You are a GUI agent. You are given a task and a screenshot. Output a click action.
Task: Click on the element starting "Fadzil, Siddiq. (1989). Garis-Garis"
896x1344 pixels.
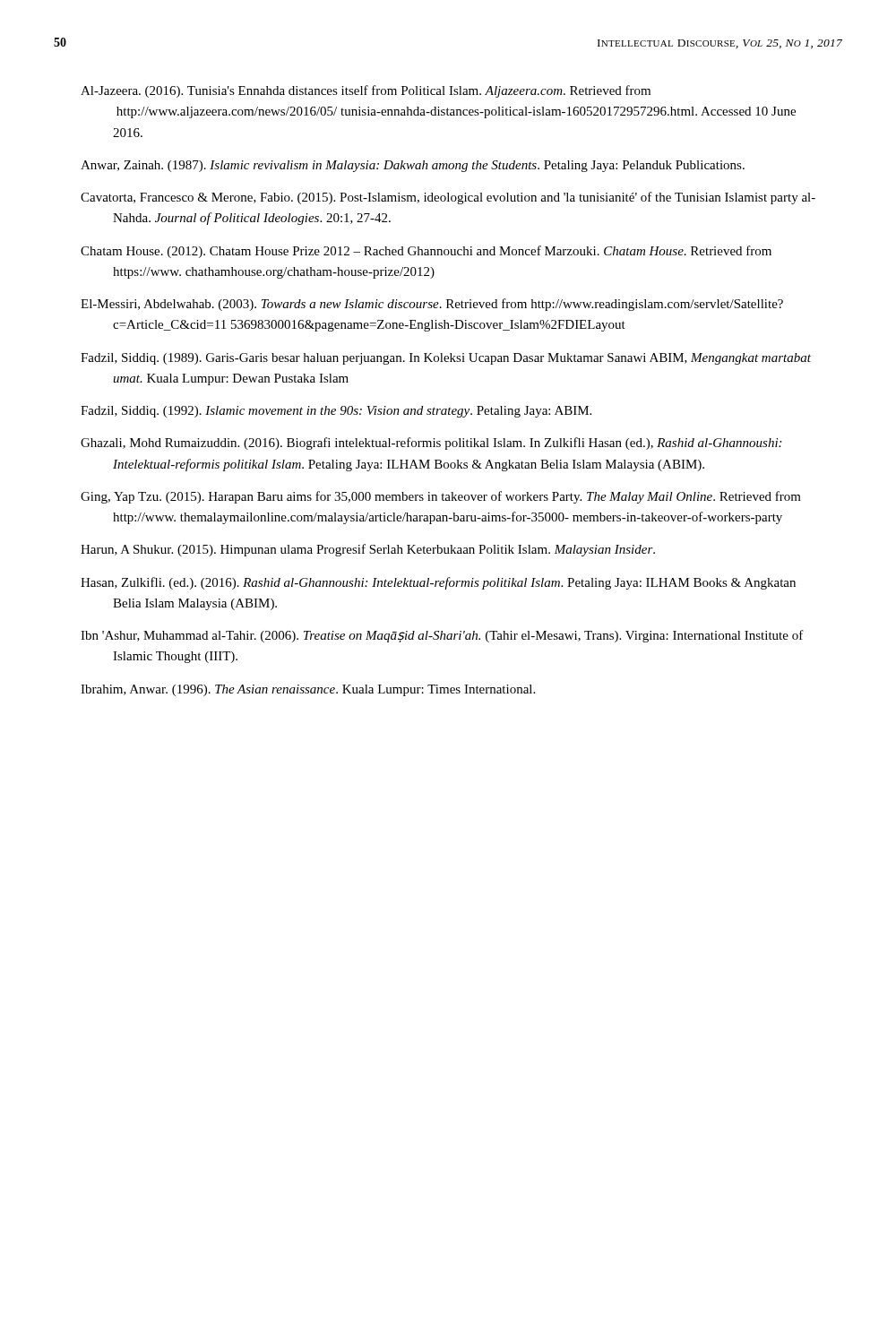[446, 367]
